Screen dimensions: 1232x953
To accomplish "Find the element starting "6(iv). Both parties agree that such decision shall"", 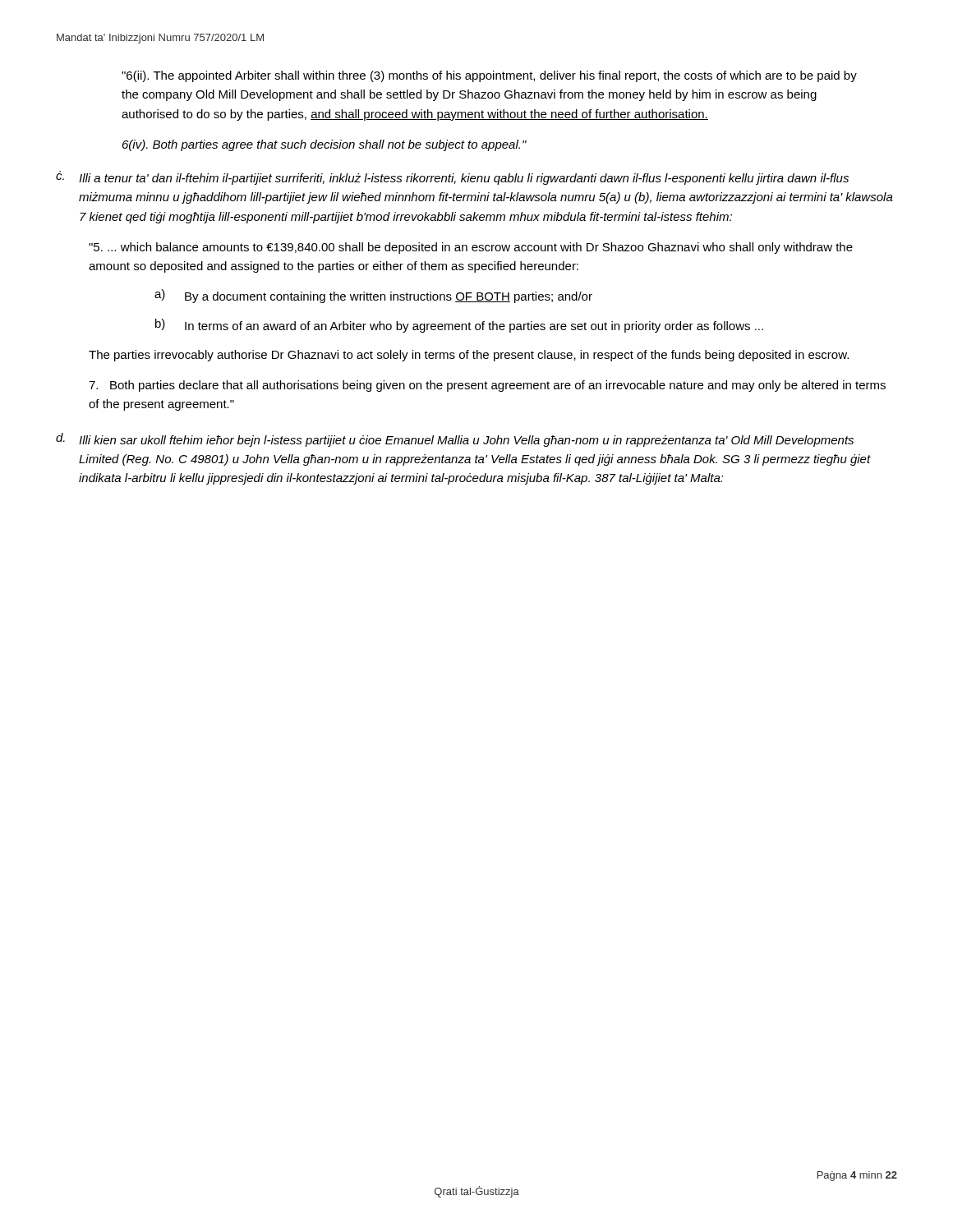I will 493,144.
